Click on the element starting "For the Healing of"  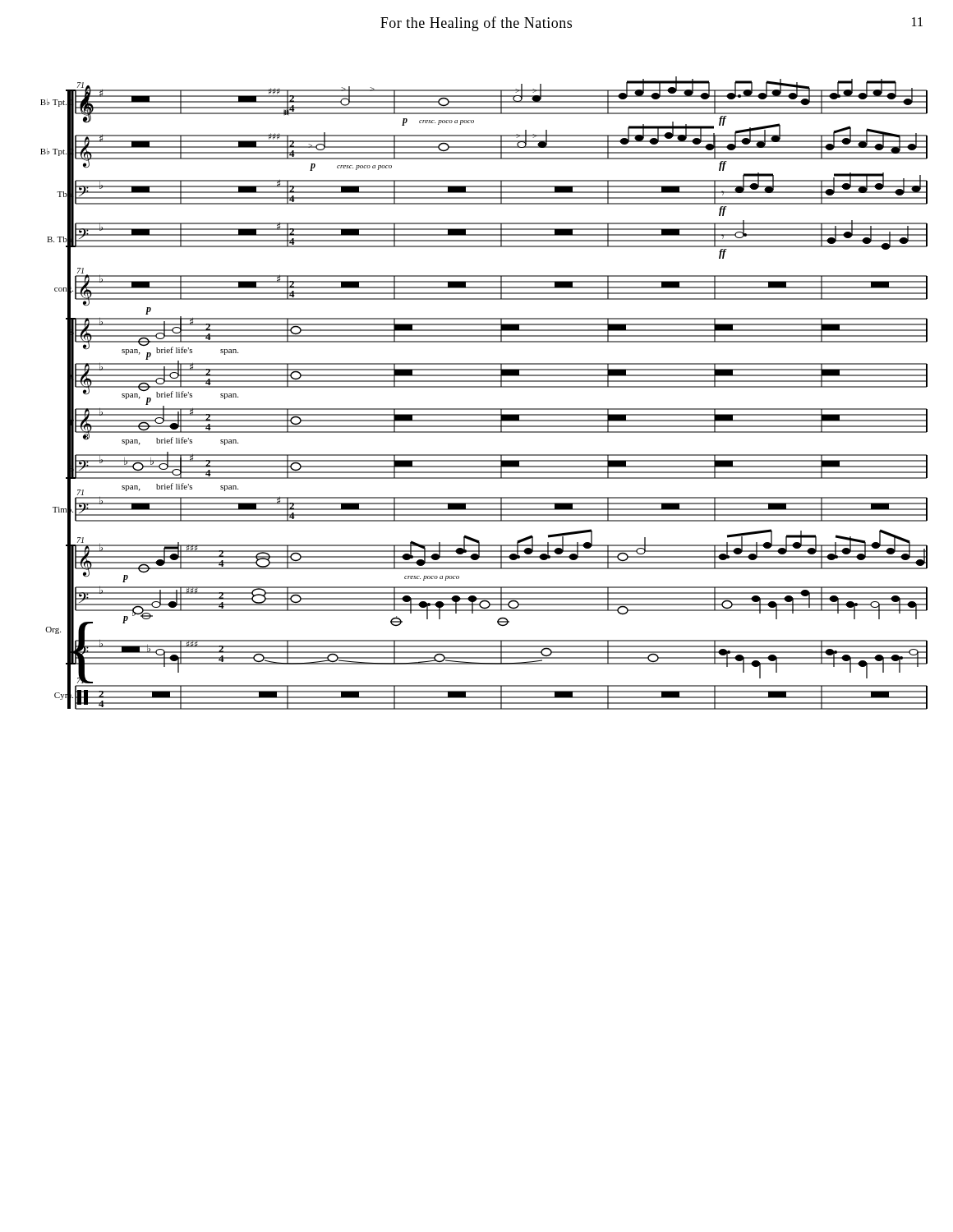[476, 23]
